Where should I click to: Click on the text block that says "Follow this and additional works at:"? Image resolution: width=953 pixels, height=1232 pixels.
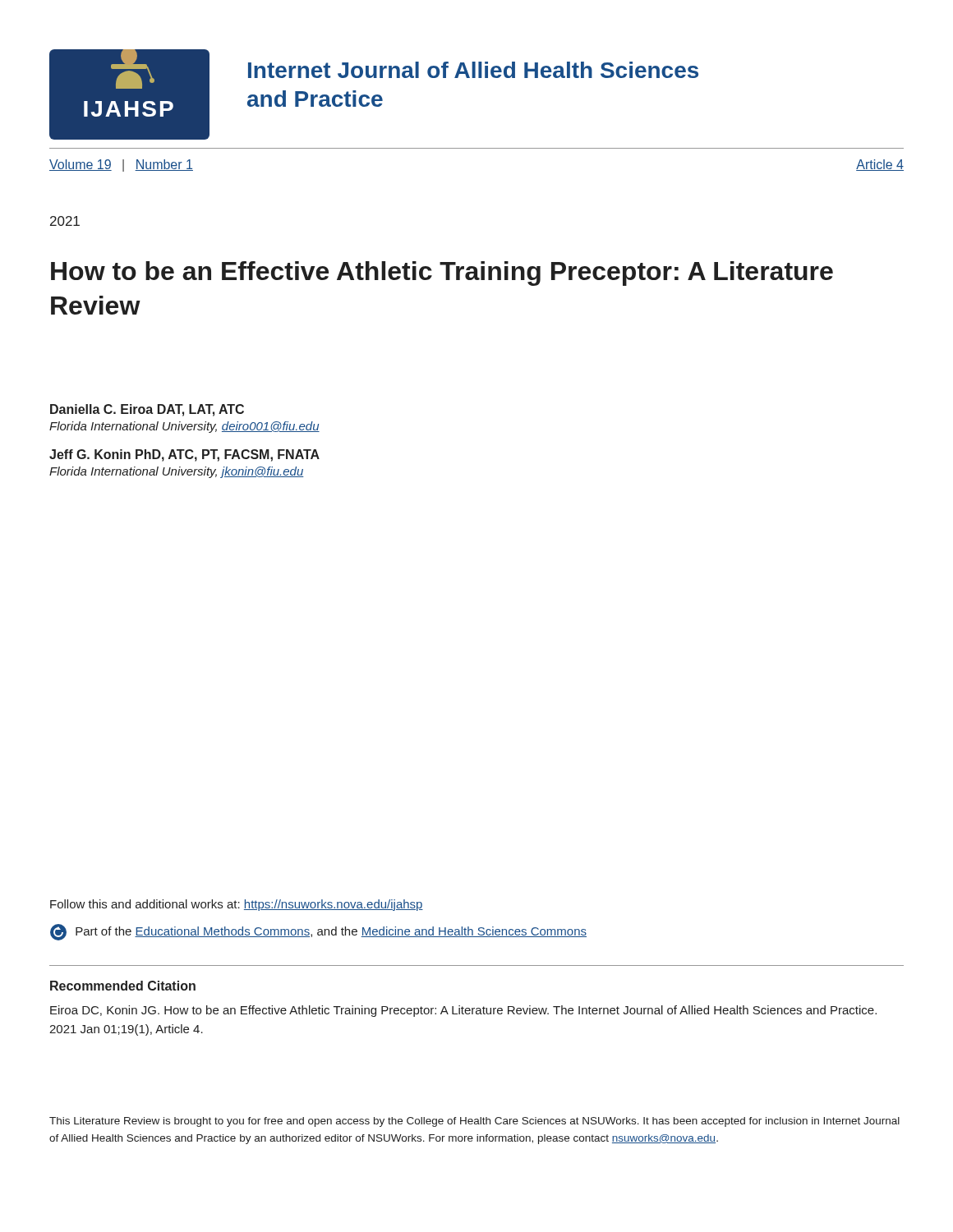[236, 904]
